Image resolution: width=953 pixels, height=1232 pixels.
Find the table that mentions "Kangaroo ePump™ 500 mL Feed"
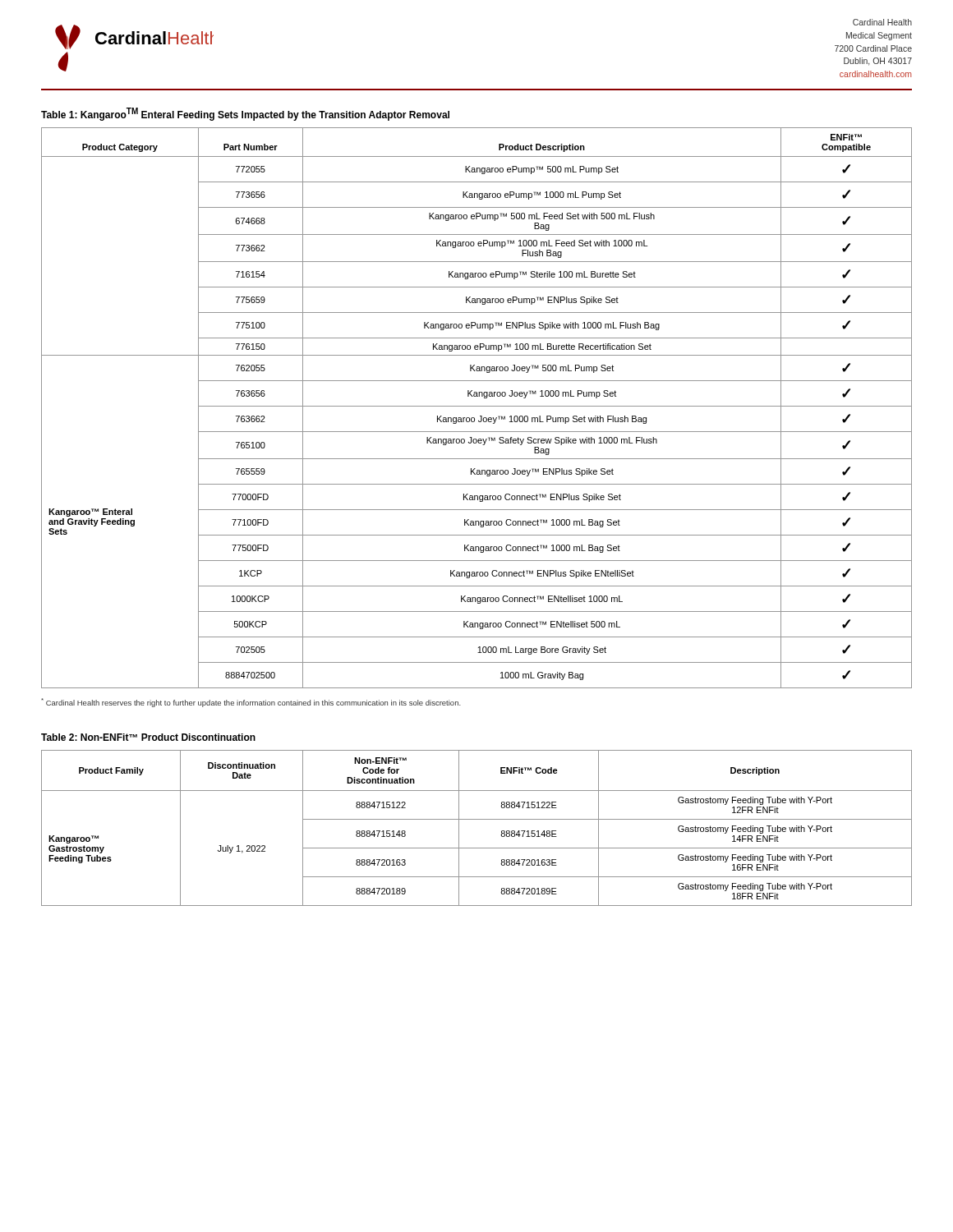tap(476, 408)
